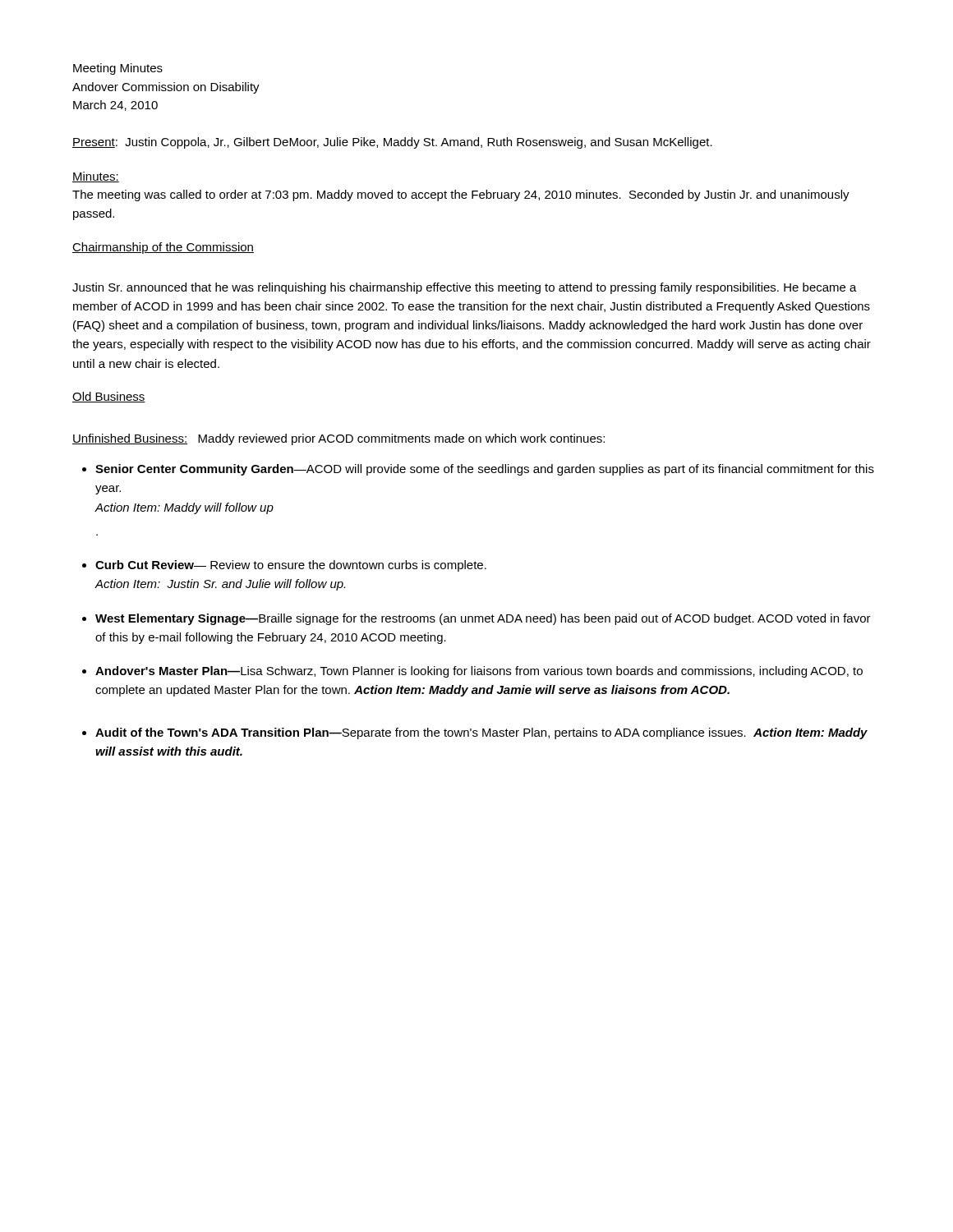Click on the text starting "Curb Cut Review— Review to"
This screenshot has height=1232, width=953.
[291, 574]
